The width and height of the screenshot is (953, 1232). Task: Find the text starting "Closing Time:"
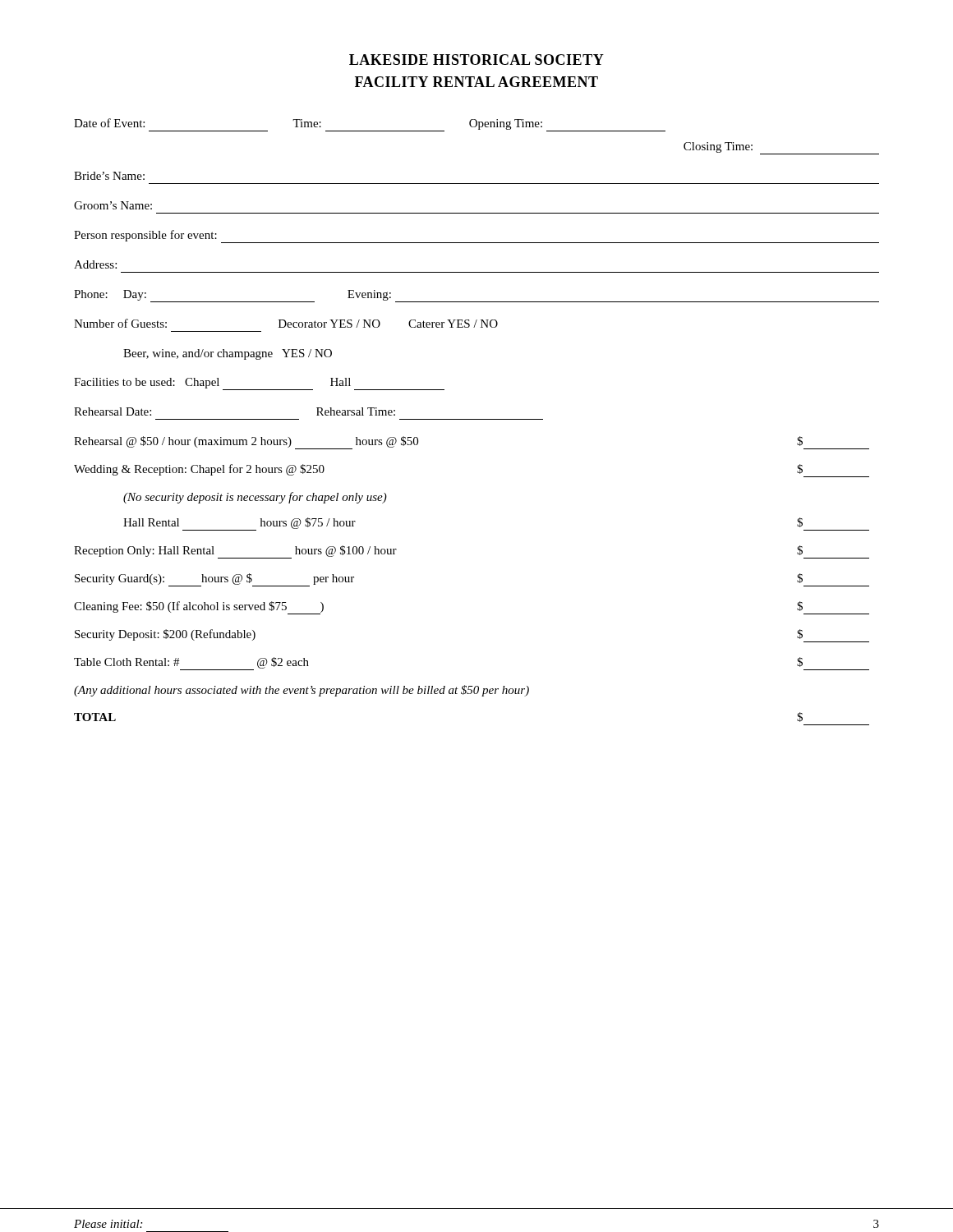[781, 147]
